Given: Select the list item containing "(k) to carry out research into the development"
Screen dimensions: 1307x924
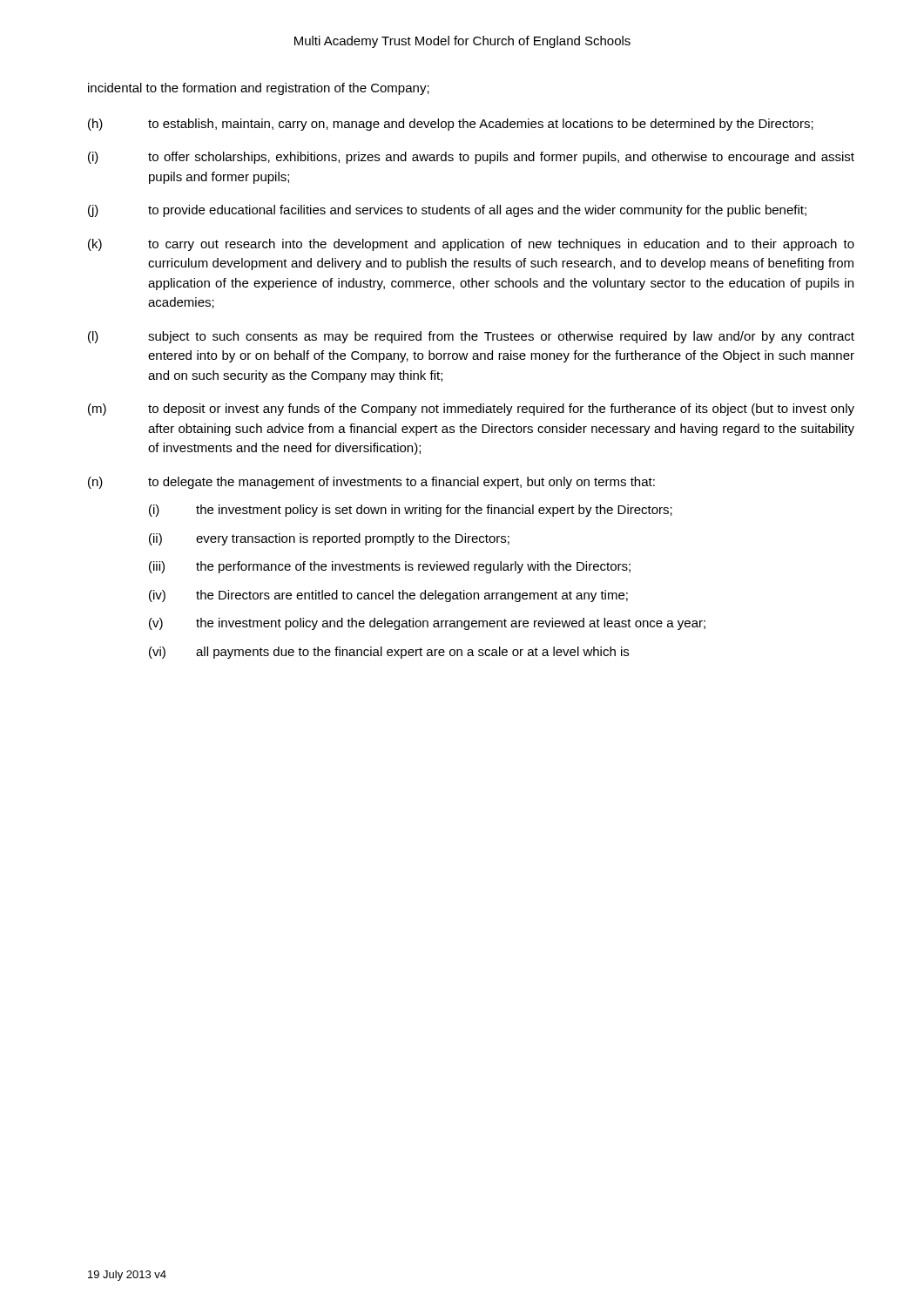Looking at the screenshot, I should click(x=471, y=273).
